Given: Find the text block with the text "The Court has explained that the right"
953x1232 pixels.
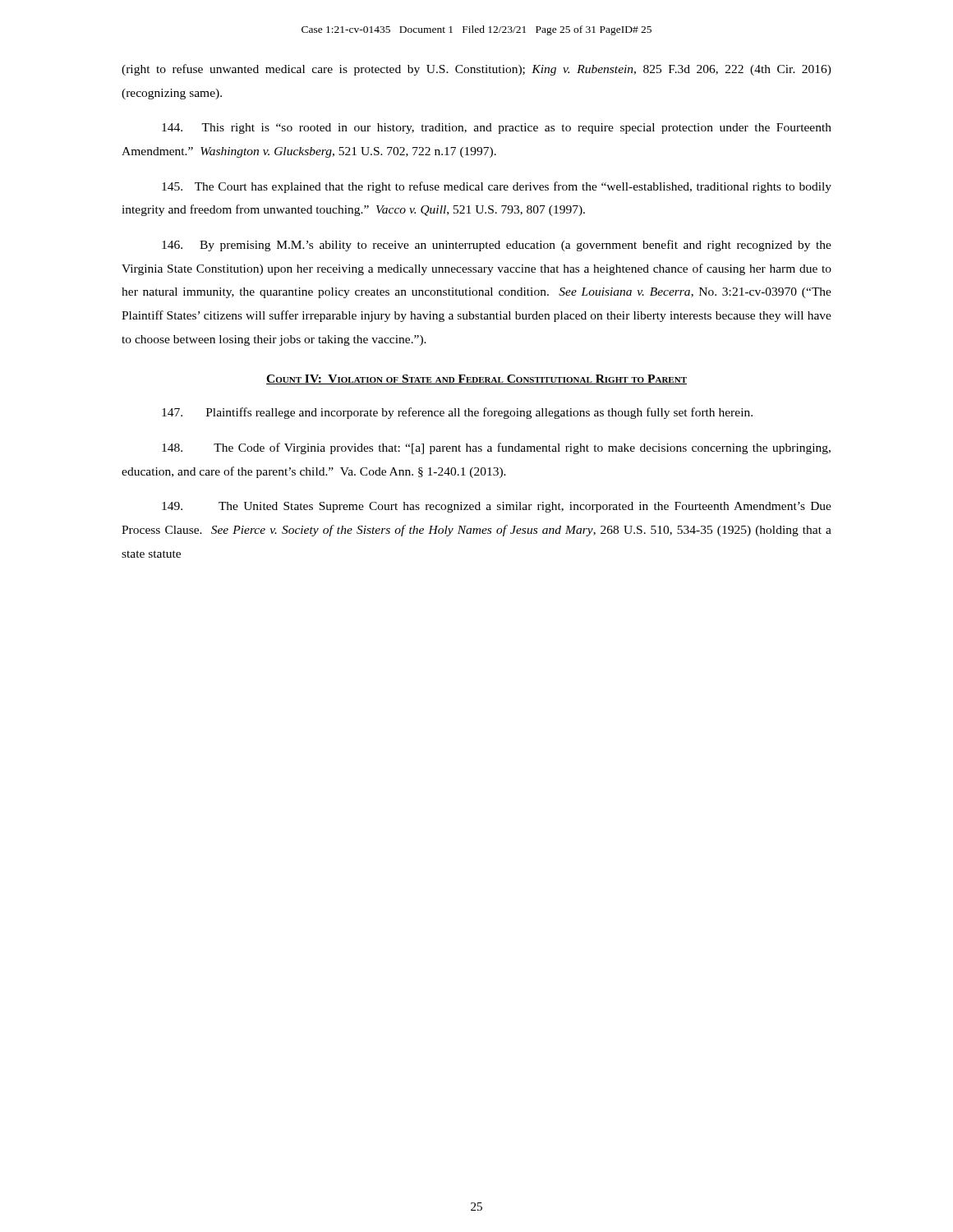Looking at the screenshot, I should [476, 198].
